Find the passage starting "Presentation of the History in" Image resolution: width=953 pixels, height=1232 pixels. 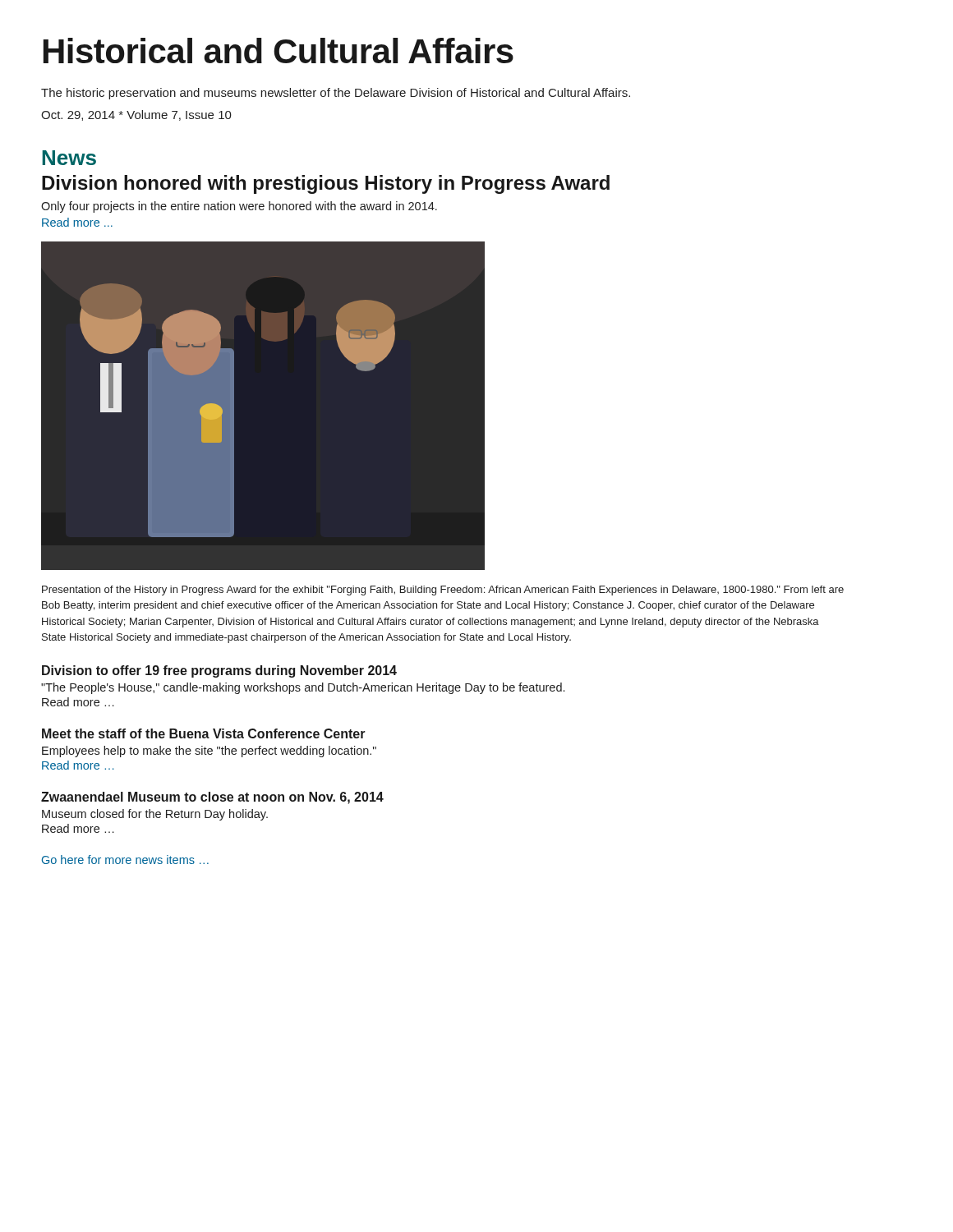[444, 613]
